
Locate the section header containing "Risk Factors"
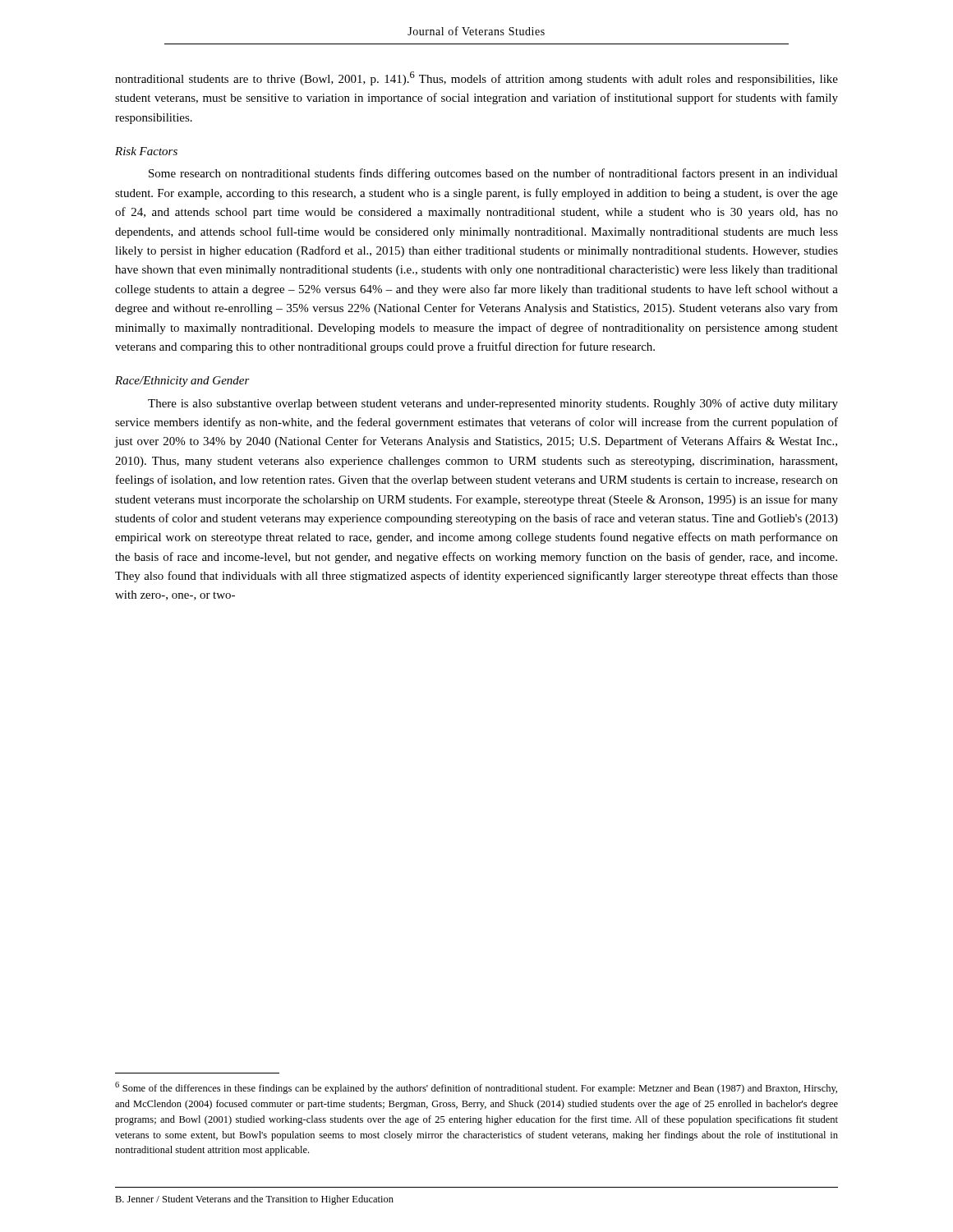pos(146,151)
